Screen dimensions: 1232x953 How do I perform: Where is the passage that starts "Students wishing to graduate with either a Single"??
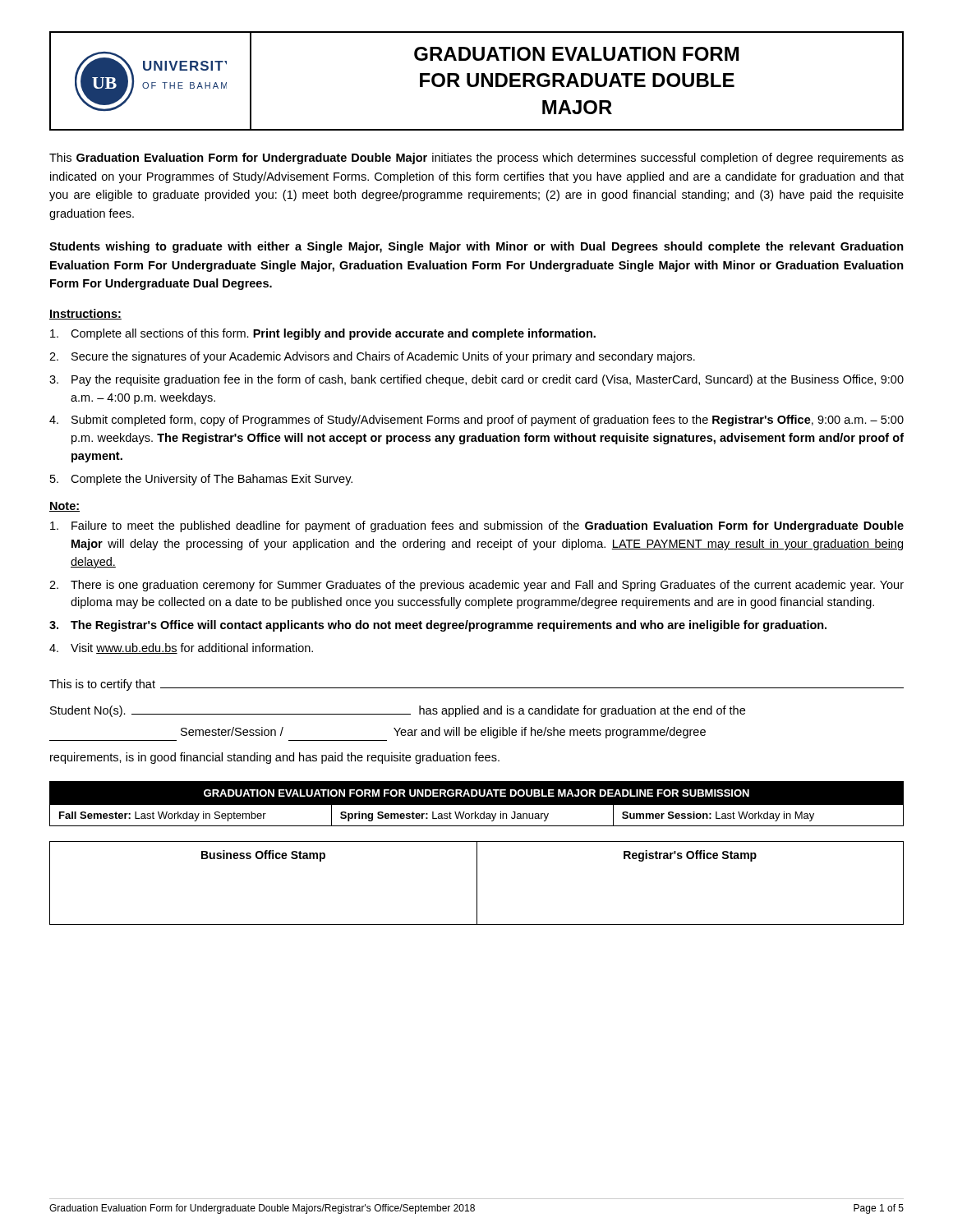pos(476,265)
